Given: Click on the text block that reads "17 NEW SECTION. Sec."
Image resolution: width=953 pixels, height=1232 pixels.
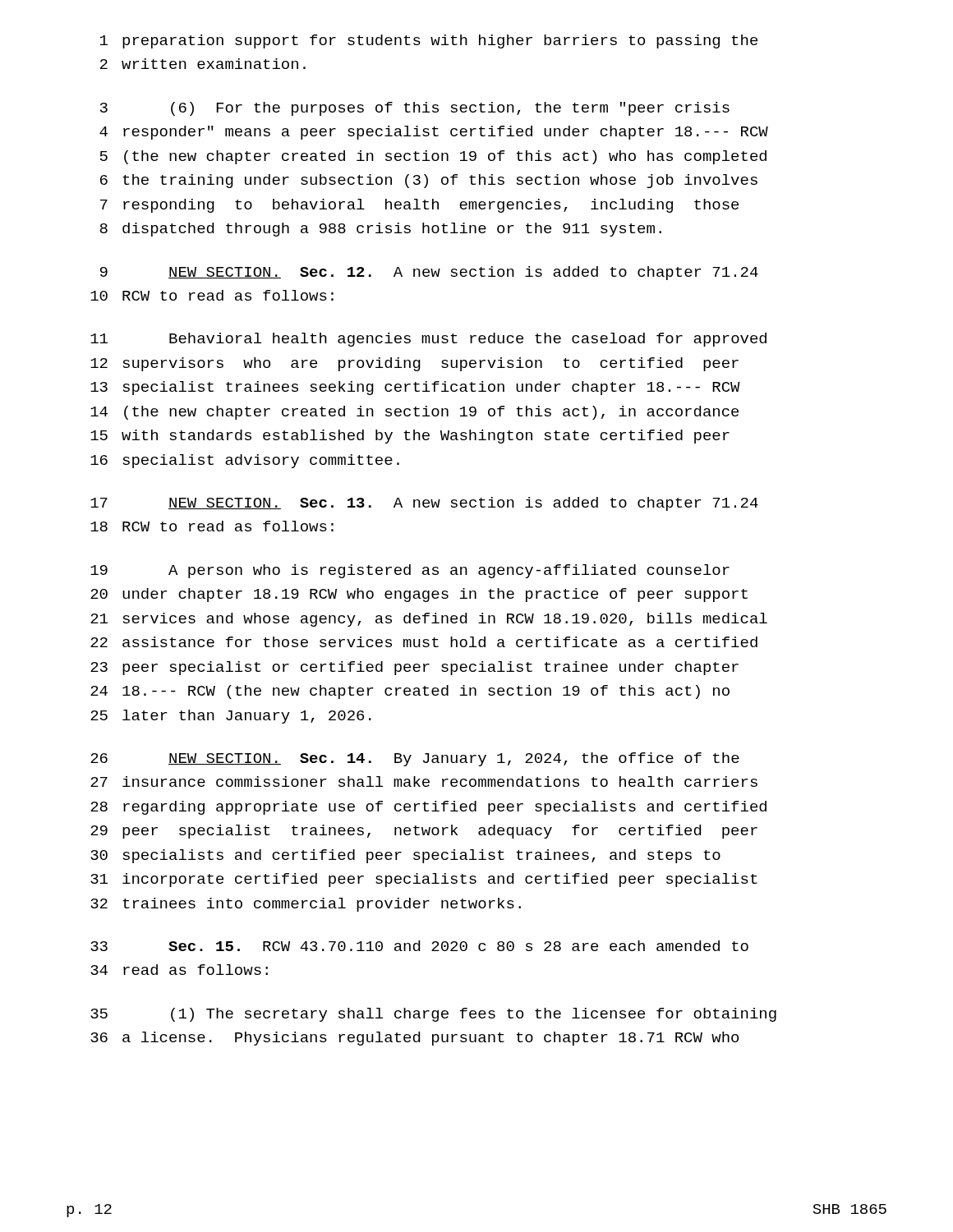Looking at the screenshot, I should pyautogui.click(x=476, y=516).
